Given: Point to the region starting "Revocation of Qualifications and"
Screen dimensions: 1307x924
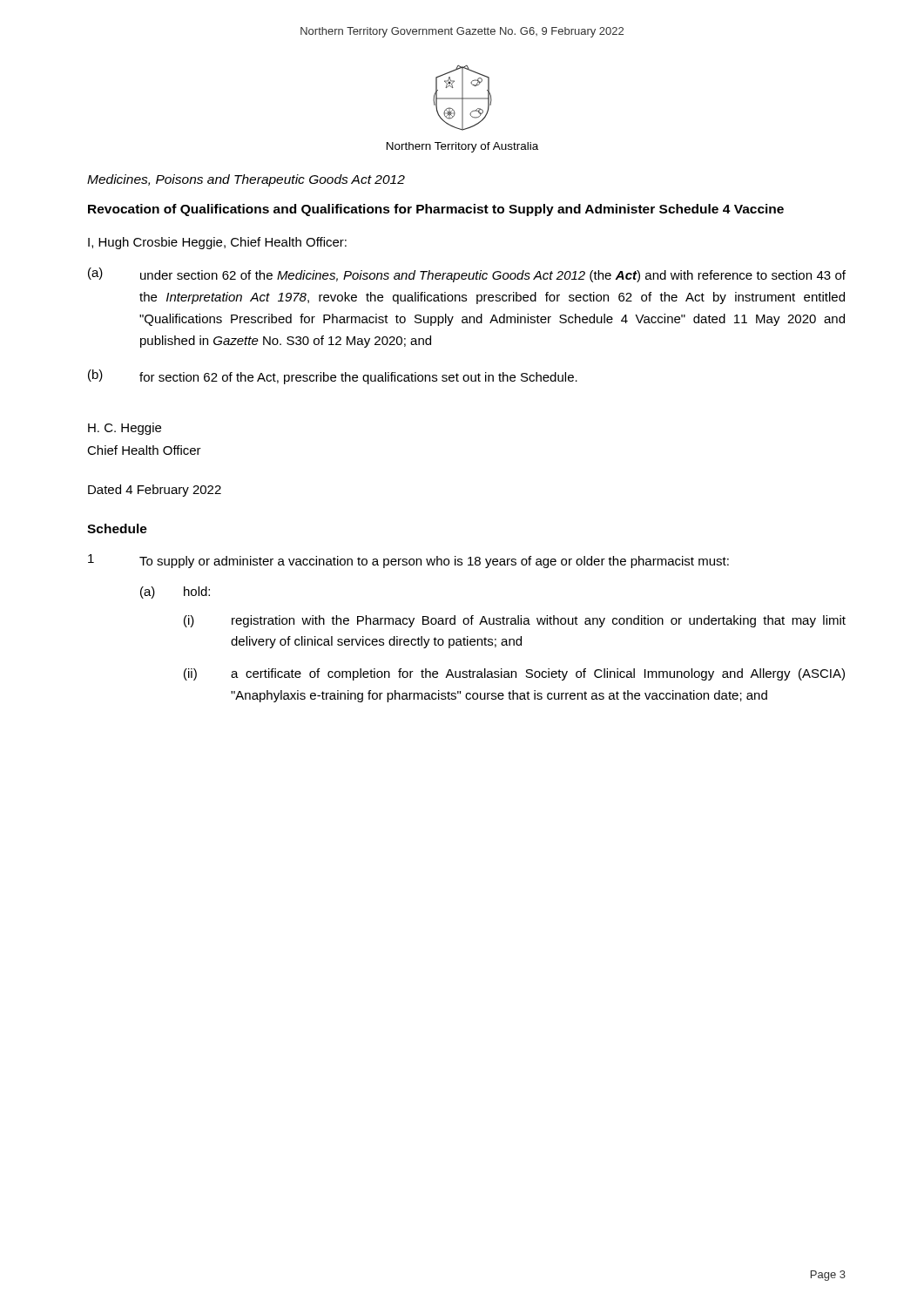Looking at the screenshot, I should coord(436,209).
